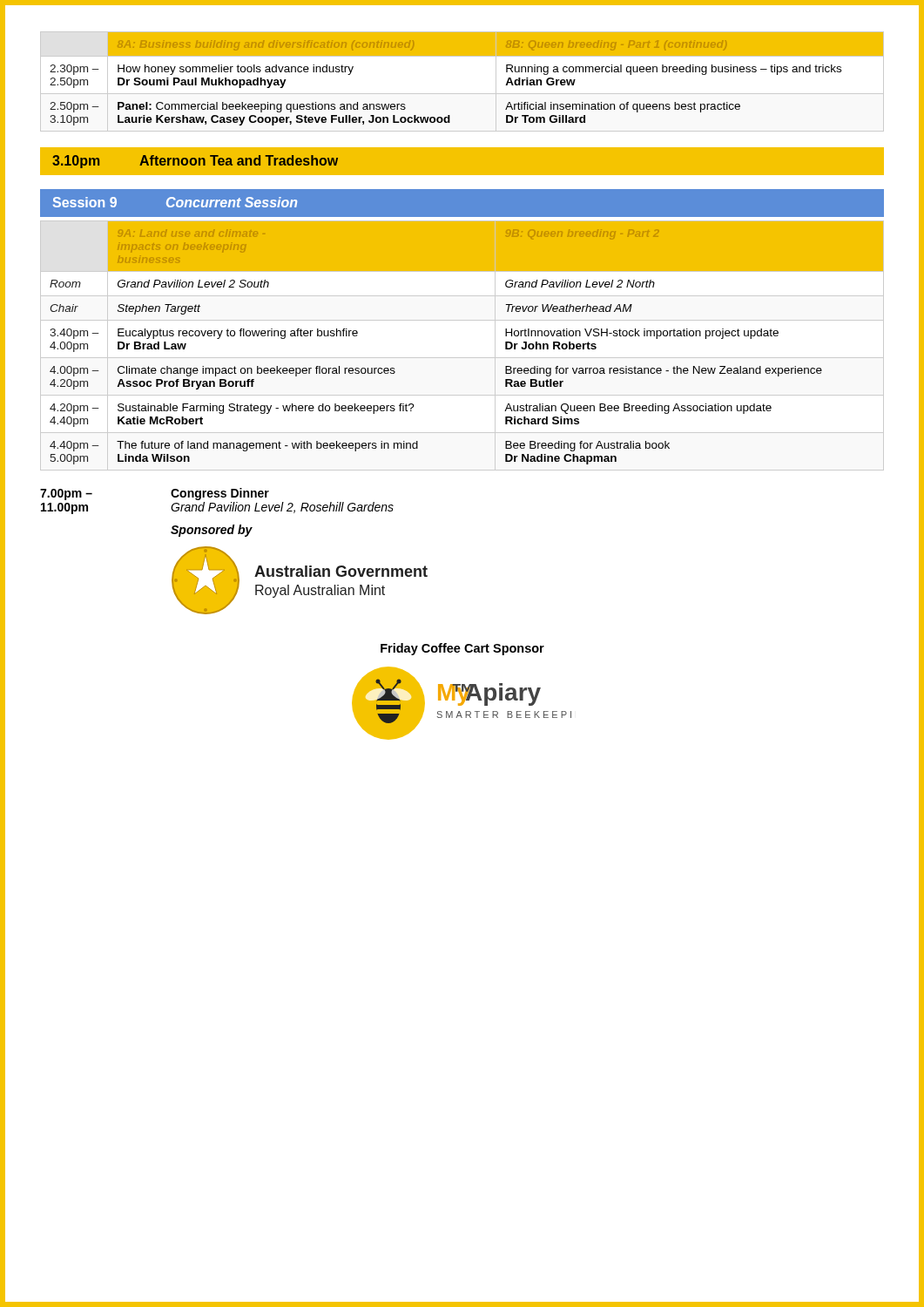Select the text block containing "00pm – 11.00pm Congress"
This screenshot has height=1307, width=924.
click(217, 512)
